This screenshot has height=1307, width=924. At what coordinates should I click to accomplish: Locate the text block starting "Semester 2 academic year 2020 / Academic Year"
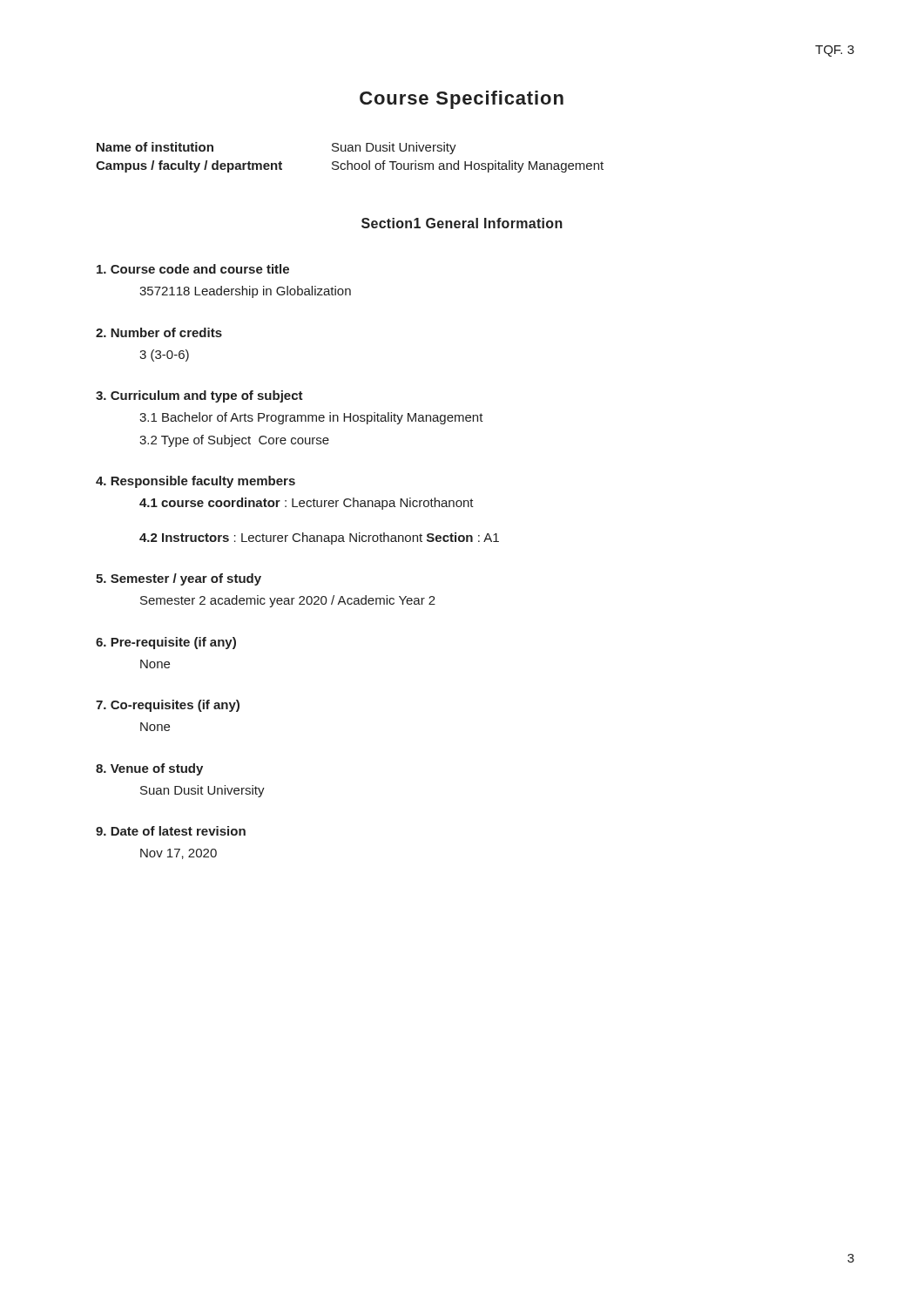(287, 600)
